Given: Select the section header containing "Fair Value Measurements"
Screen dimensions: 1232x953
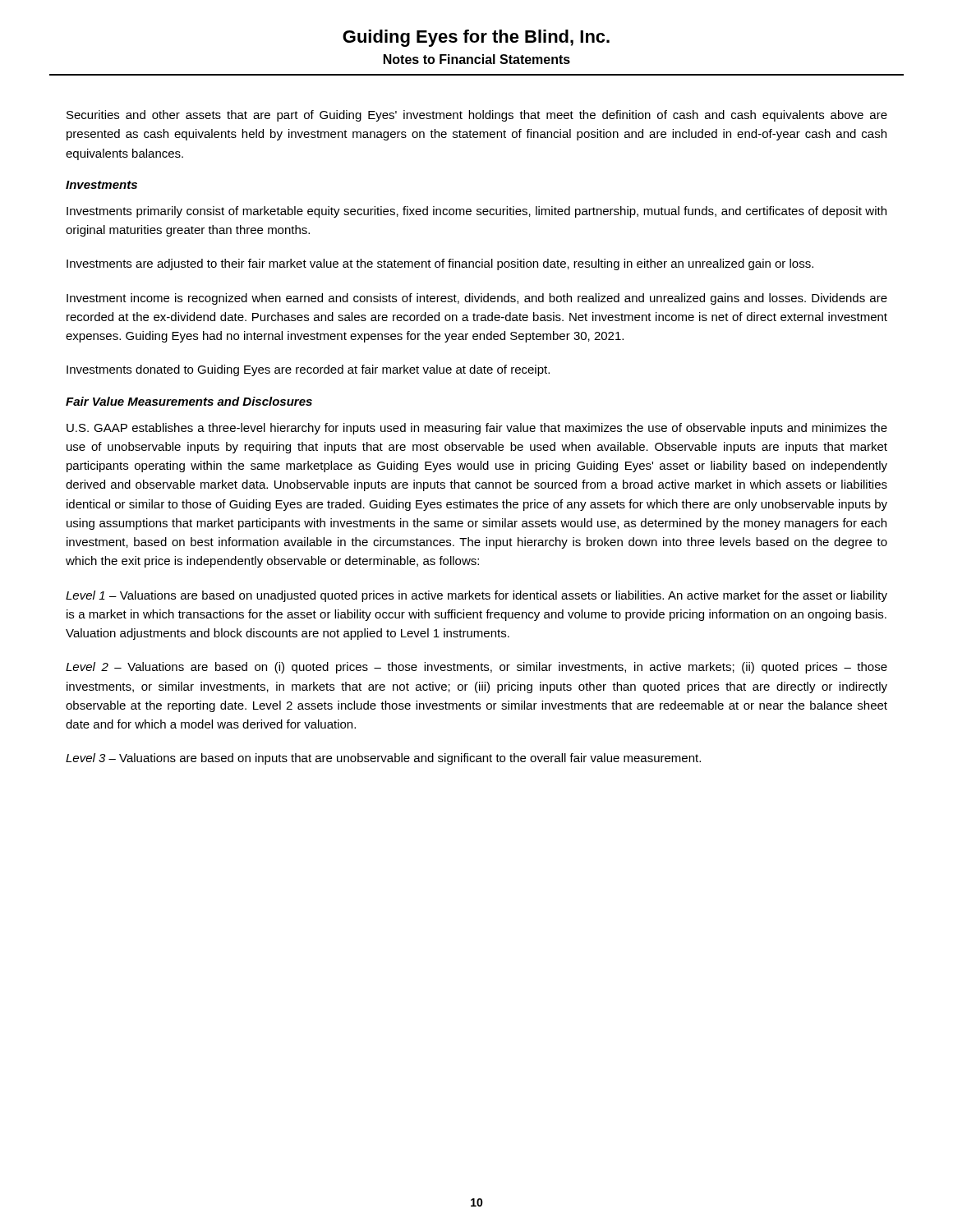Looking at the screenshot, I should tap(189, 401).
